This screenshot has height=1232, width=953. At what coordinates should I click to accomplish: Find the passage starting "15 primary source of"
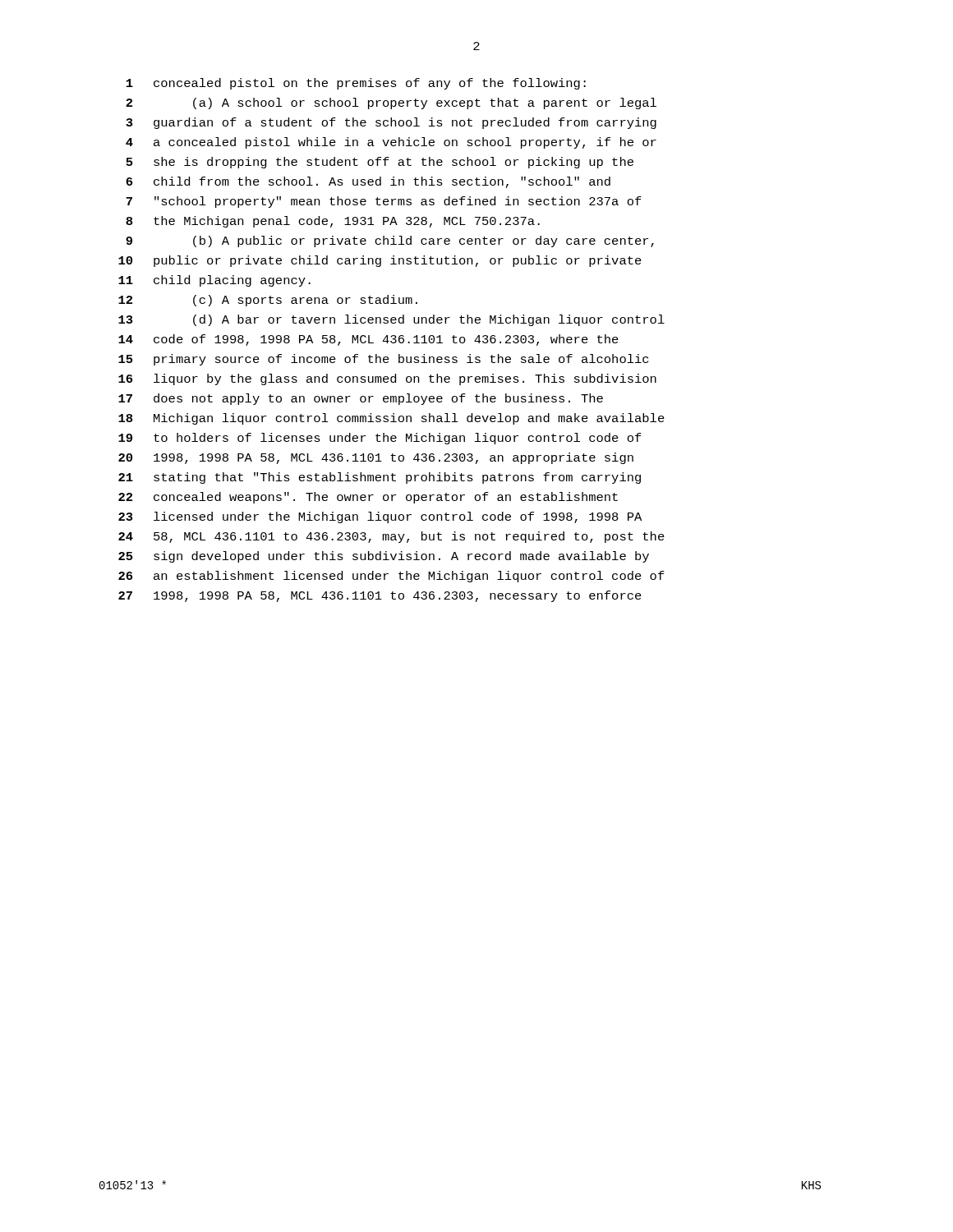[x=374, y=360]
